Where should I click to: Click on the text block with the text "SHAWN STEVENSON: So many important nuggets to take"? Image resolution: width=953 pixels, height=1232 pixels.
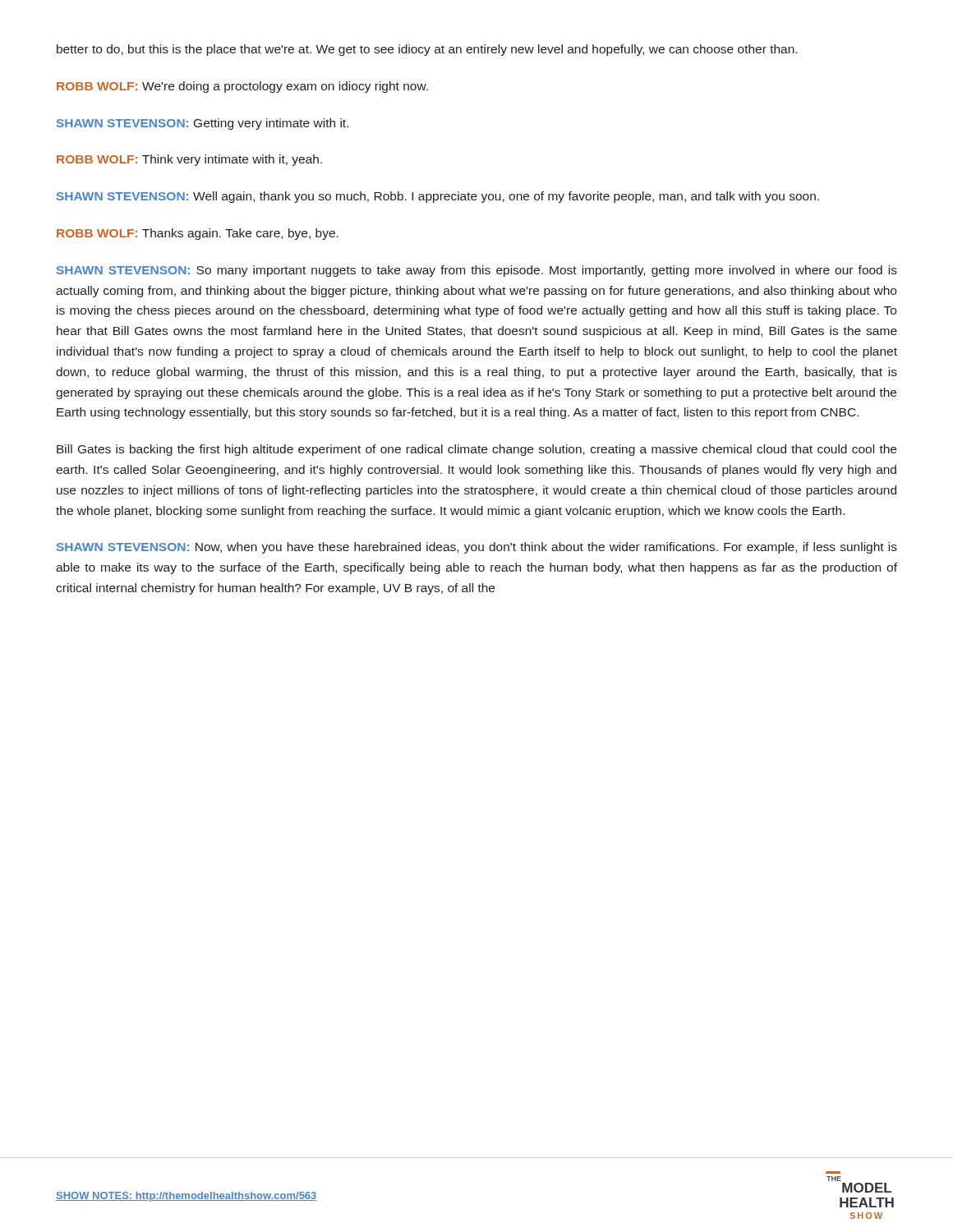click(x=476, y=341)
